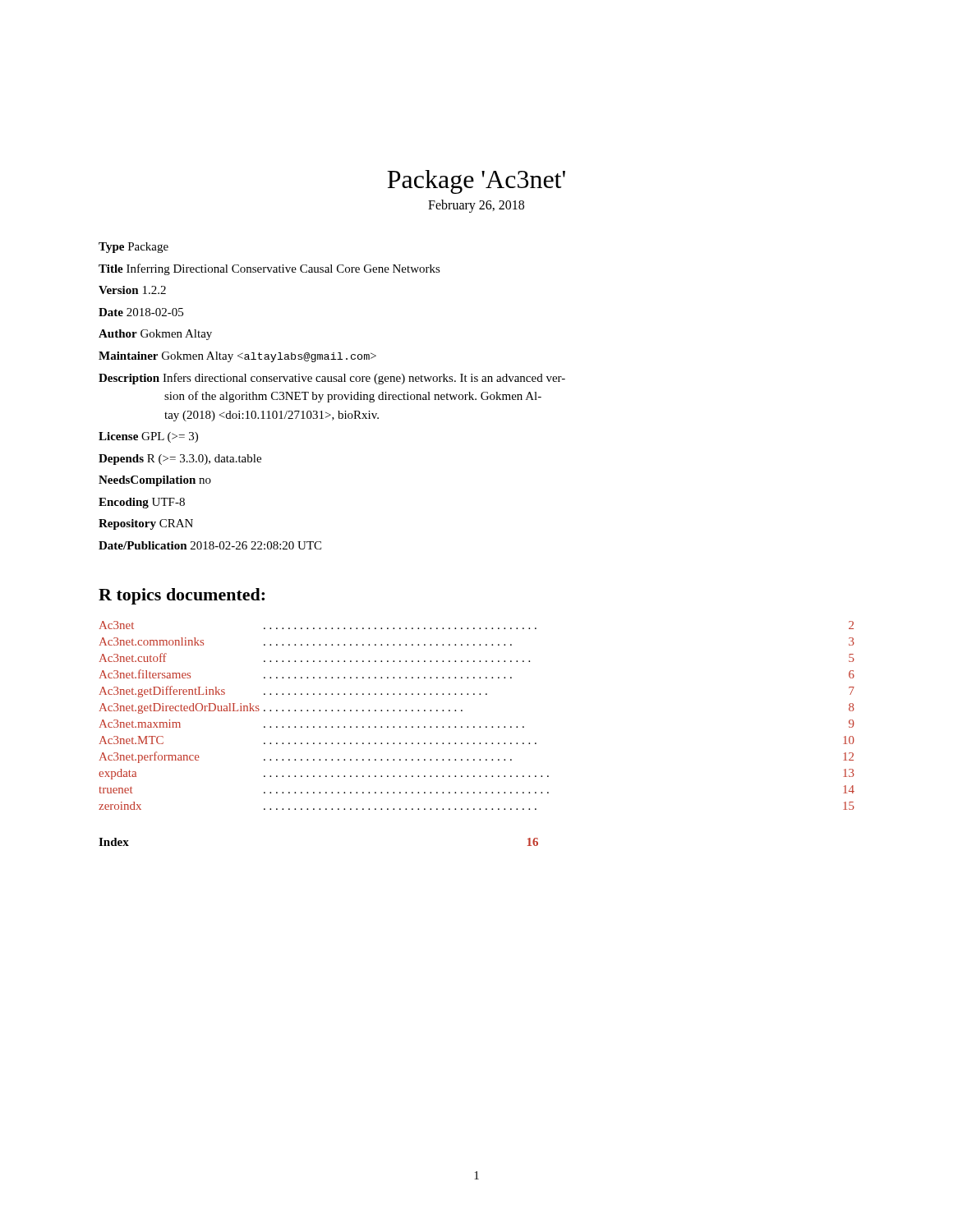The height and width of the screenshot is (1232, 953).
Task: Select the block starting "Index 16"
Action: pos(120,841)
